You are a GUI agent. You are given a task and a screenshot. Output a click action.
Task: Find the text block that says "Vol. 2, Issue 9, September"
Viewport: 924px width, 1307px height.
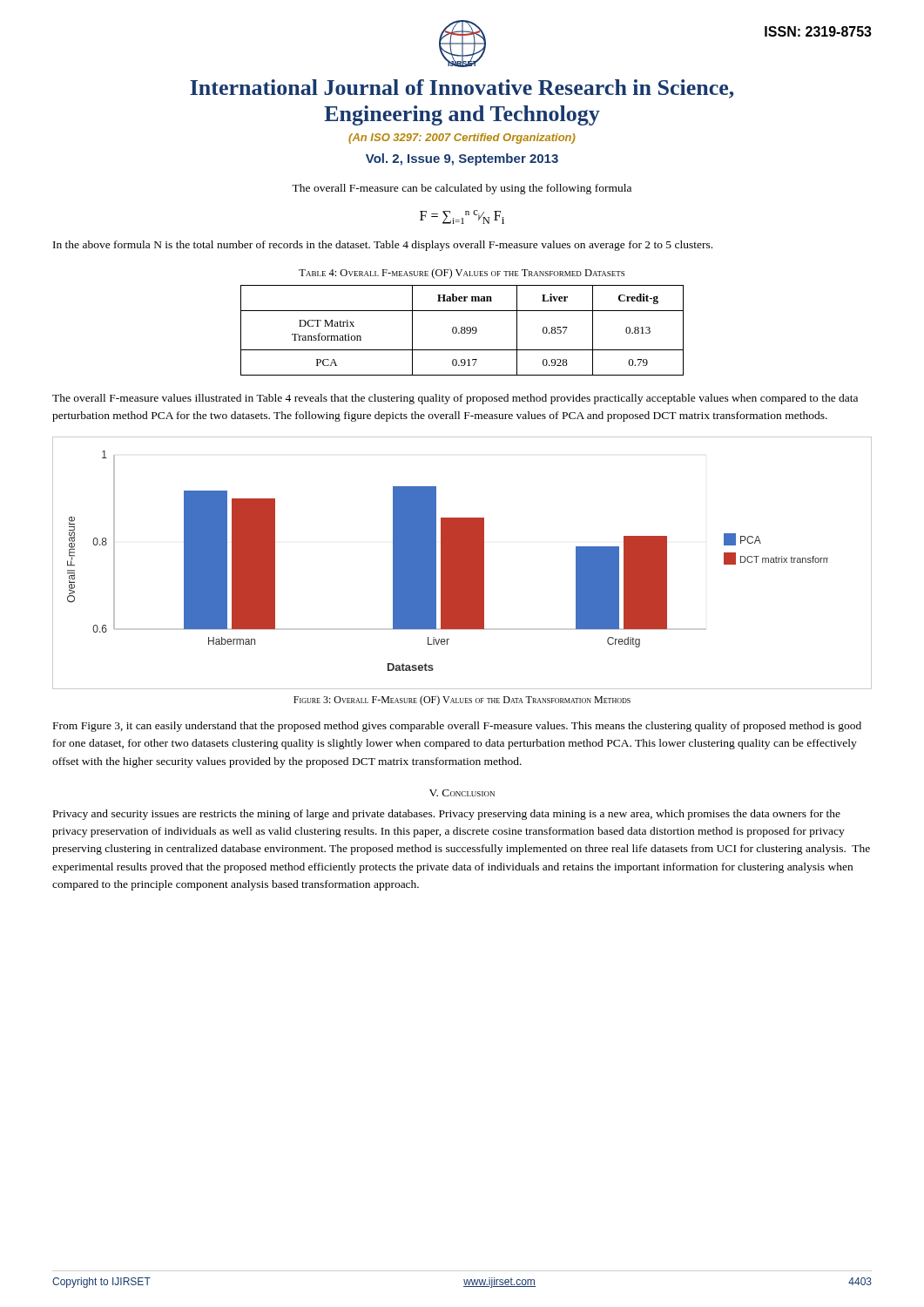pyautogui.click(x=462, y=158)
